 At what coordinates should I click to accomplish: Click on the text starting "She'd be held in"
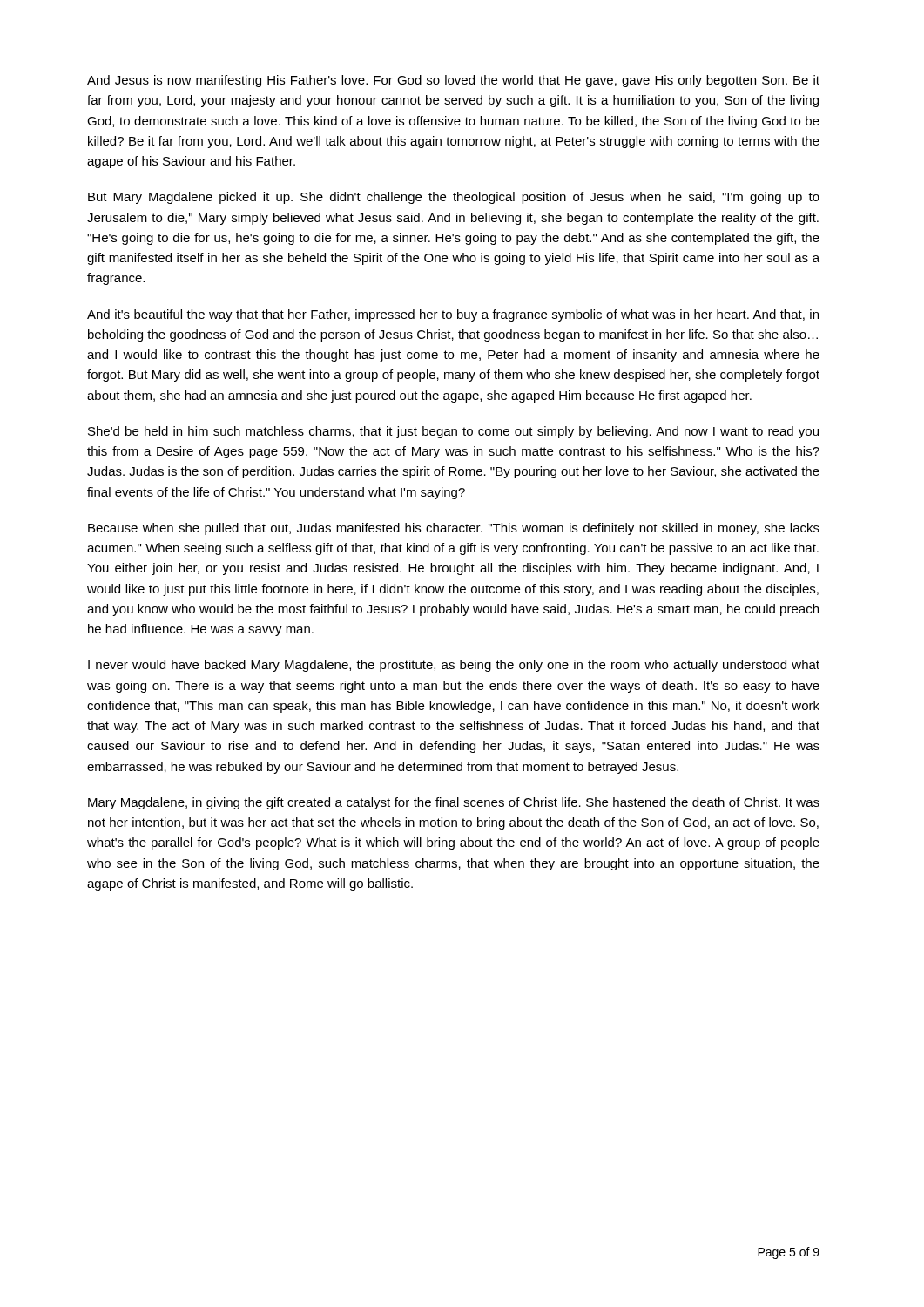coord(453,461)
